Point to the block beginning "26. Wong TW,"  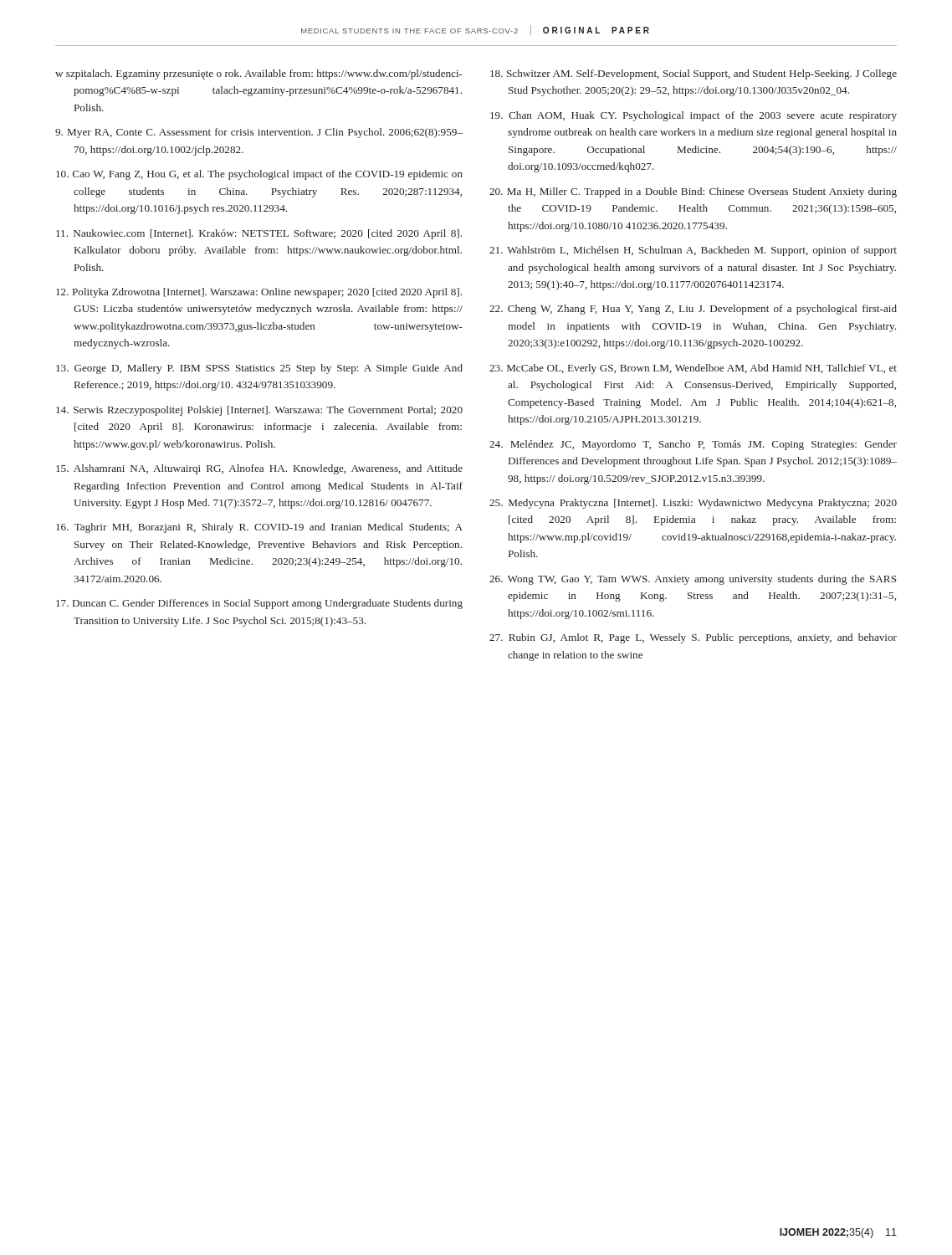[693, 595]
